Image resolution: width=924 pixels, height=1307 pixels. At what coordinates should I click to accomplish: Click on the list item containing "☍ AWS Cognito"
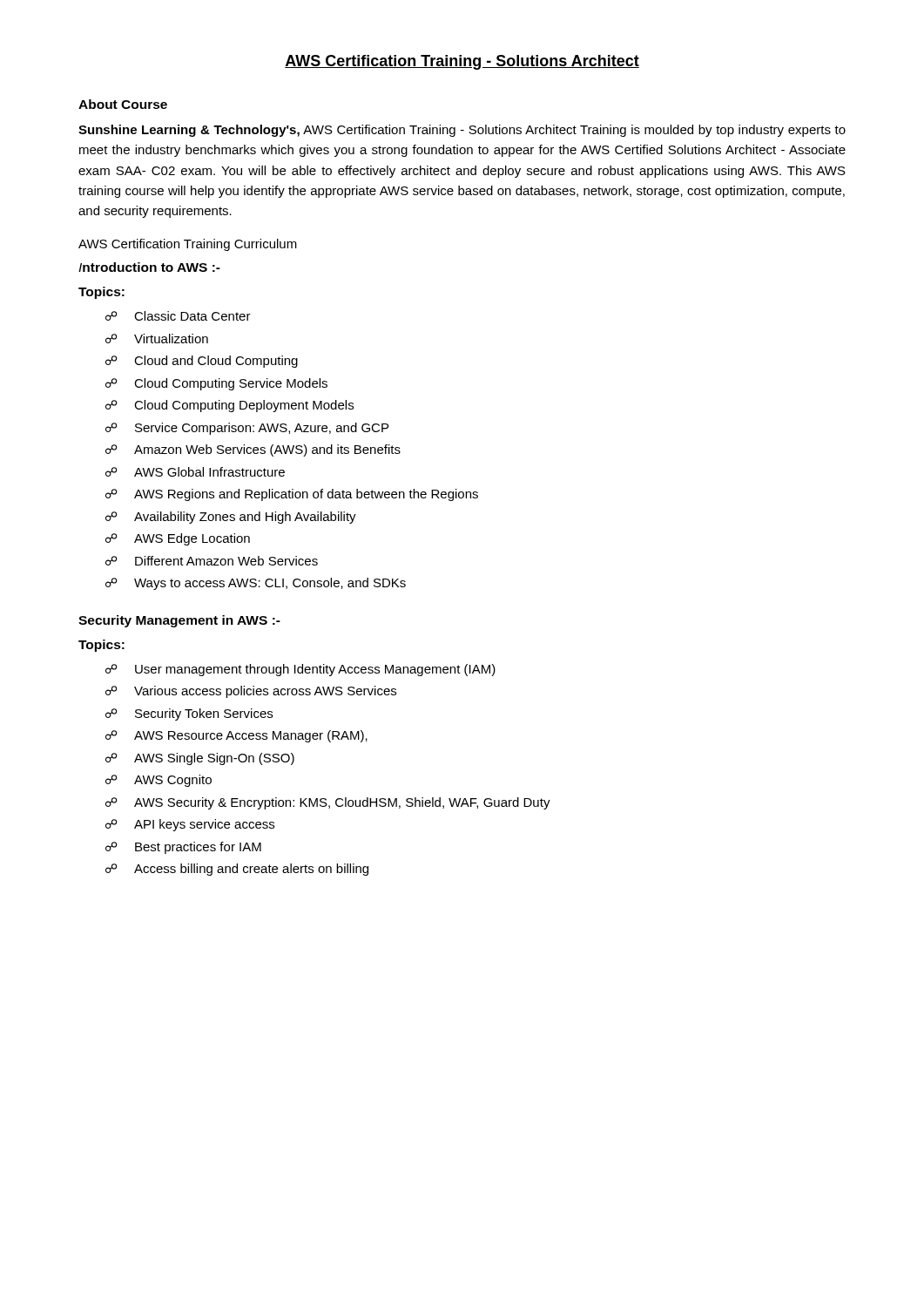(x=158, y=780)
